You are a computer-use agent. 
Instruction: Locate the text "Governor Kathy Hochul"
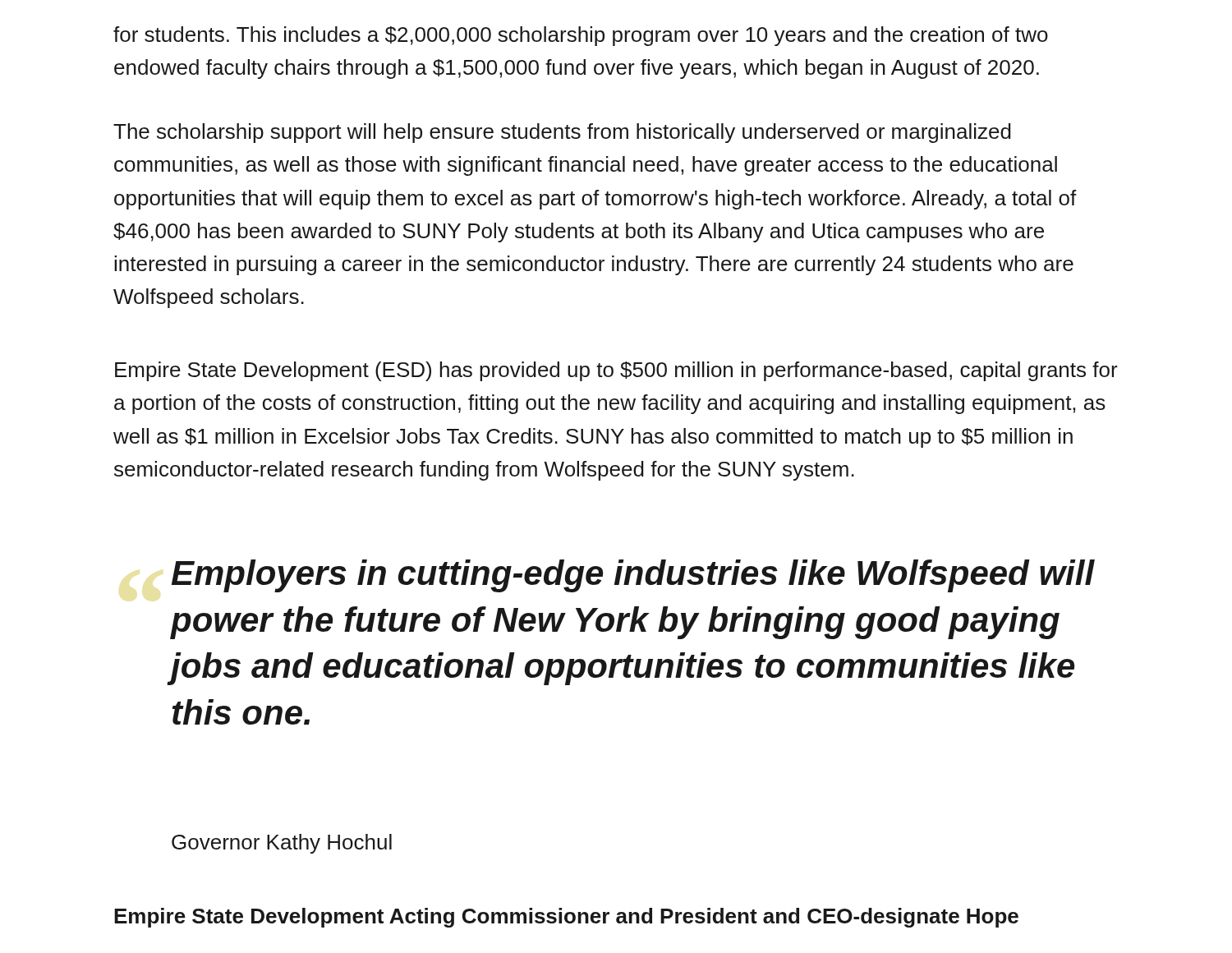(282, 842)
